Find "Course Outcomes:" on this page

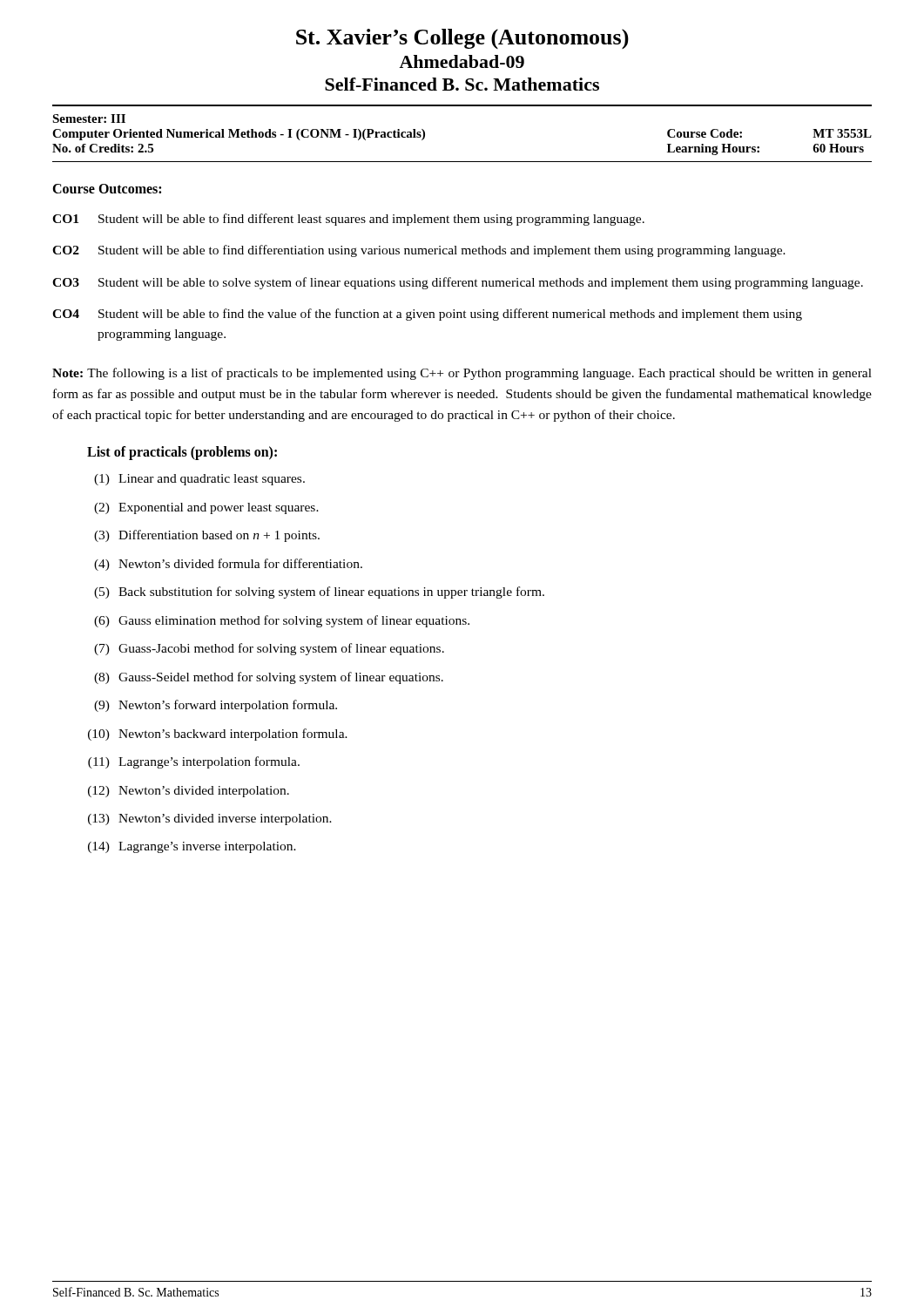click(x=107, y=189)
